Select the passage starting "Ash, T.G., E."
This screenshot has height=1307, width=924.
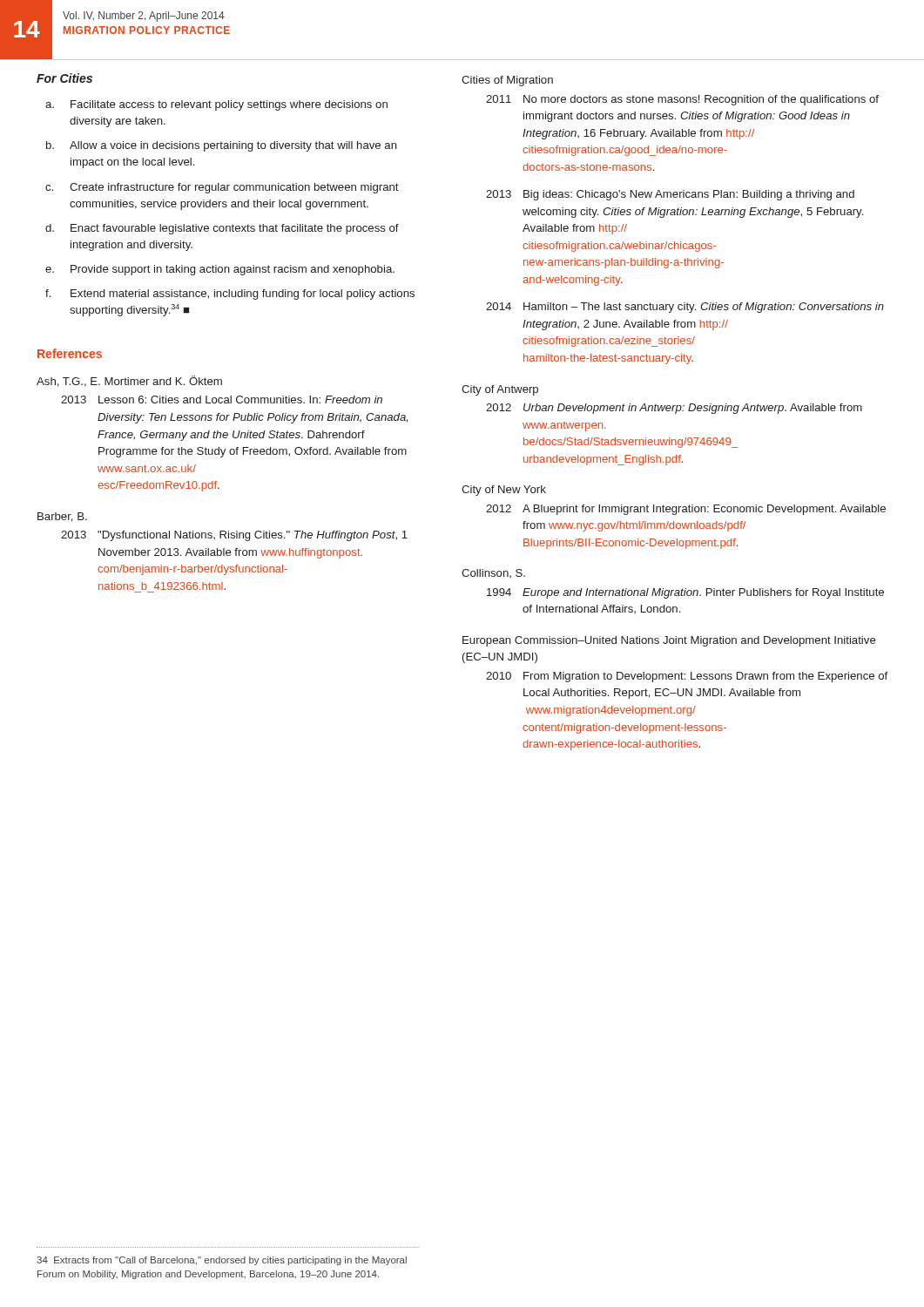pyautogui.click(x=228, y=433)
